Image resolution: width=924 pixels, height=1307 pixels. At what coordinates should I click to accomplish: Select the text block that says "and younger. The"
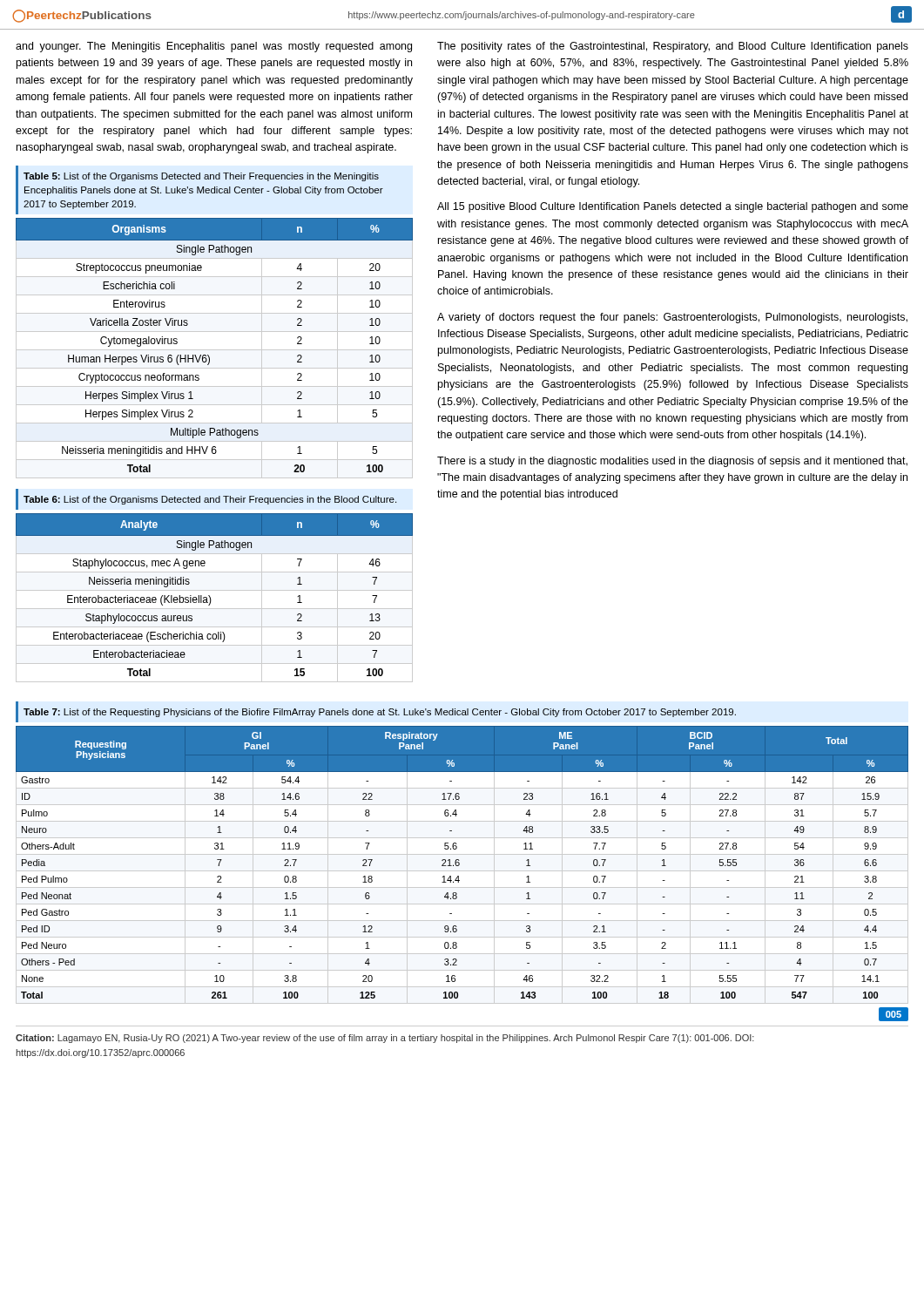point(214,97)
